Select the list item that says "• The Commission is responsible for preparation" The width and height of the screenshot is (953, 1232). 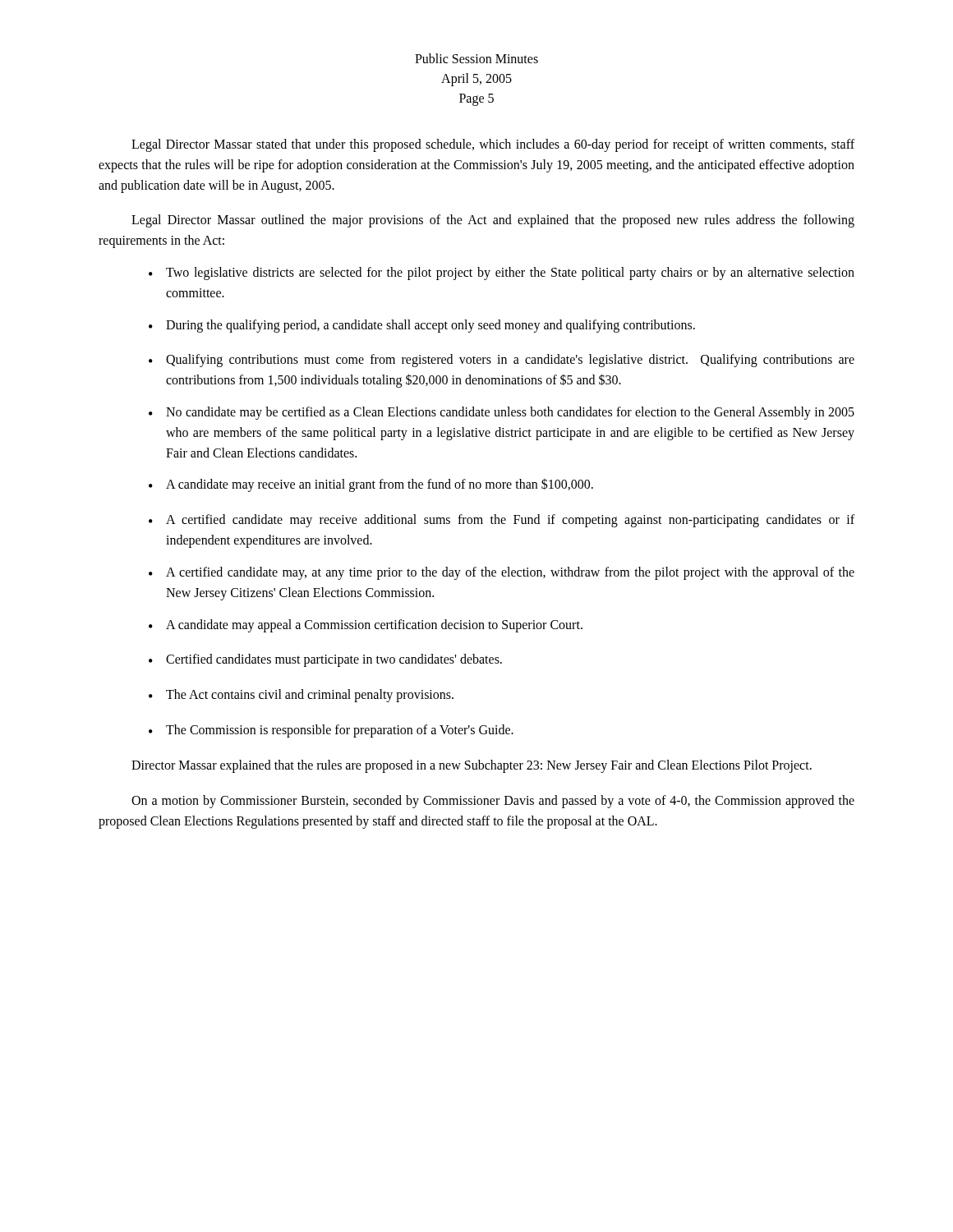point(501,732)
